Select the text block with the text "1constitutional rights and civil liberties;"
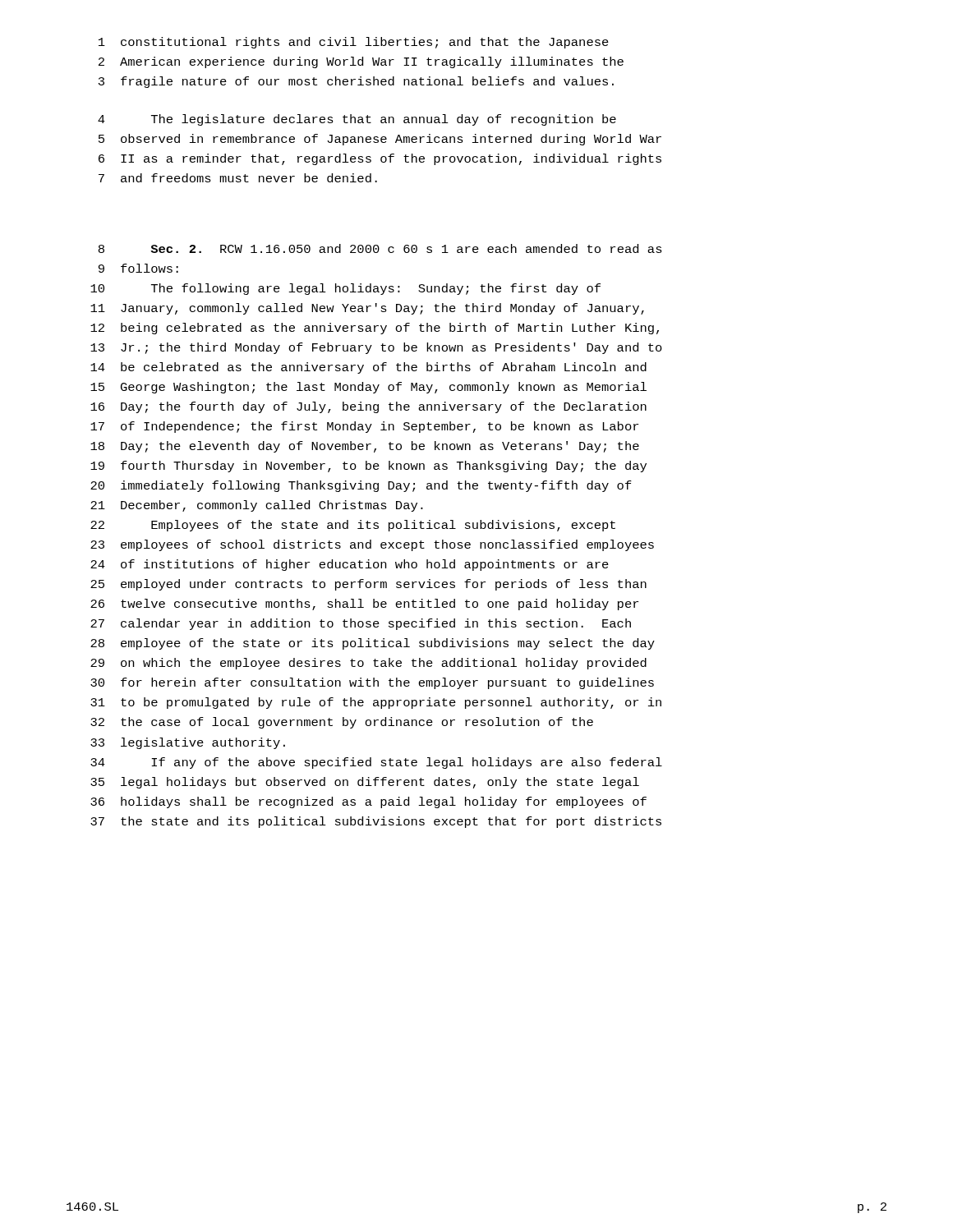This screenshot has height=1232, width=953. [x=476, y=62]
